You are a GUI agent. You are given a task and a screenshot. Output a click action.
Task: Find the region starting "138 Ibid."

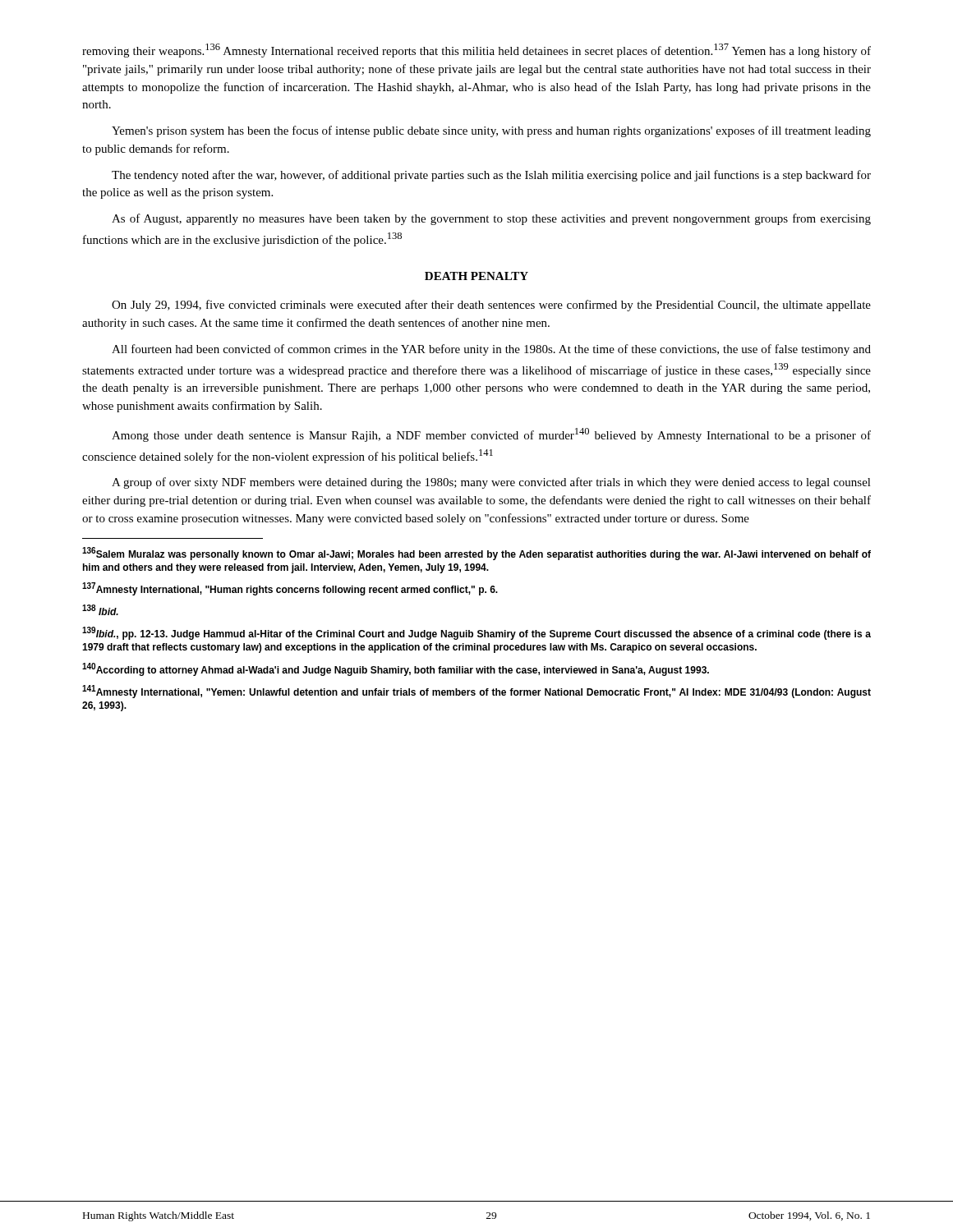[x=100, y=611]
